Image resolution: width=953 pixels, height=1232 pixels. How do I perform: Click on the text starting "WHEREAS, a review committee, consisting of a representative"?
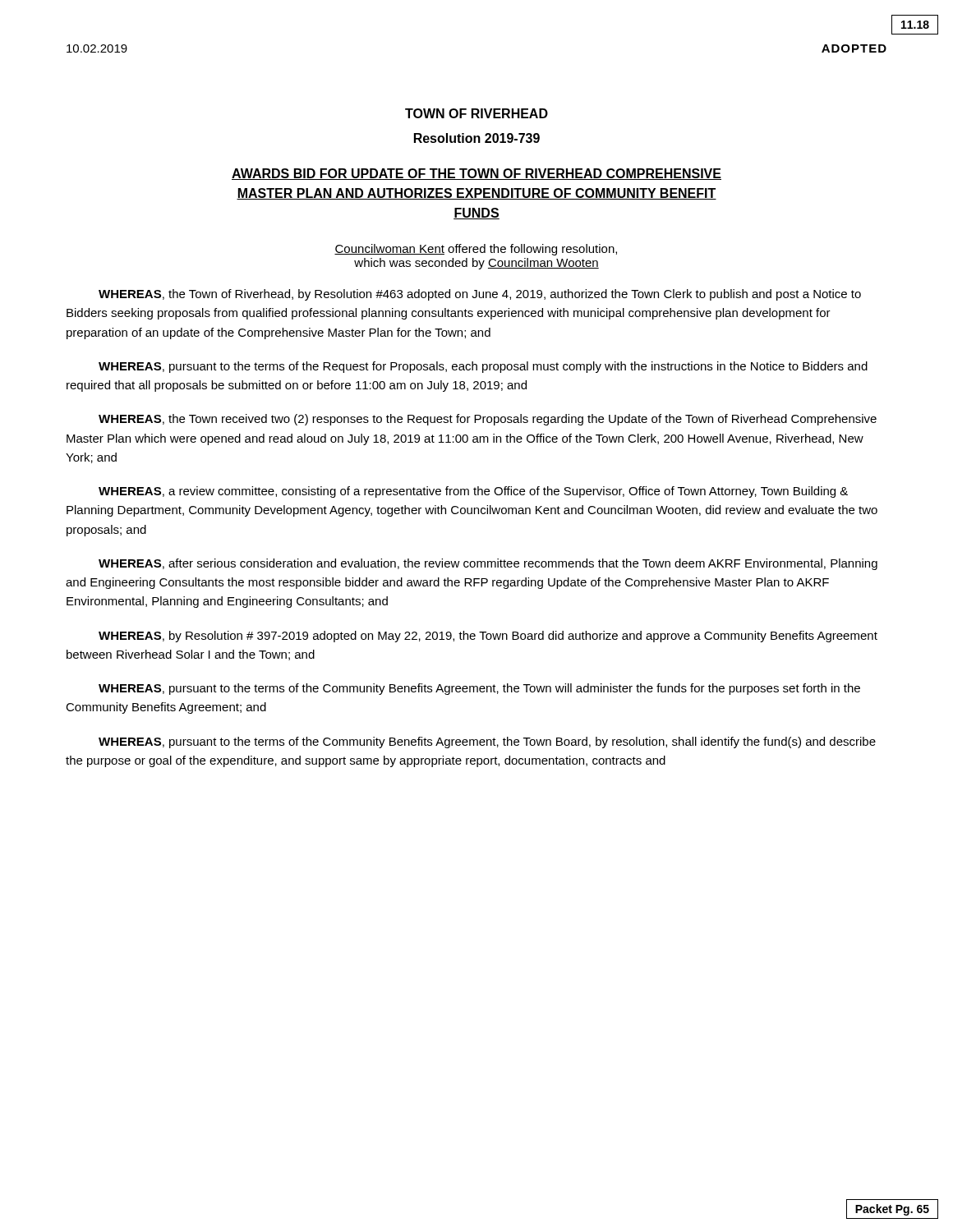[472, 510]
